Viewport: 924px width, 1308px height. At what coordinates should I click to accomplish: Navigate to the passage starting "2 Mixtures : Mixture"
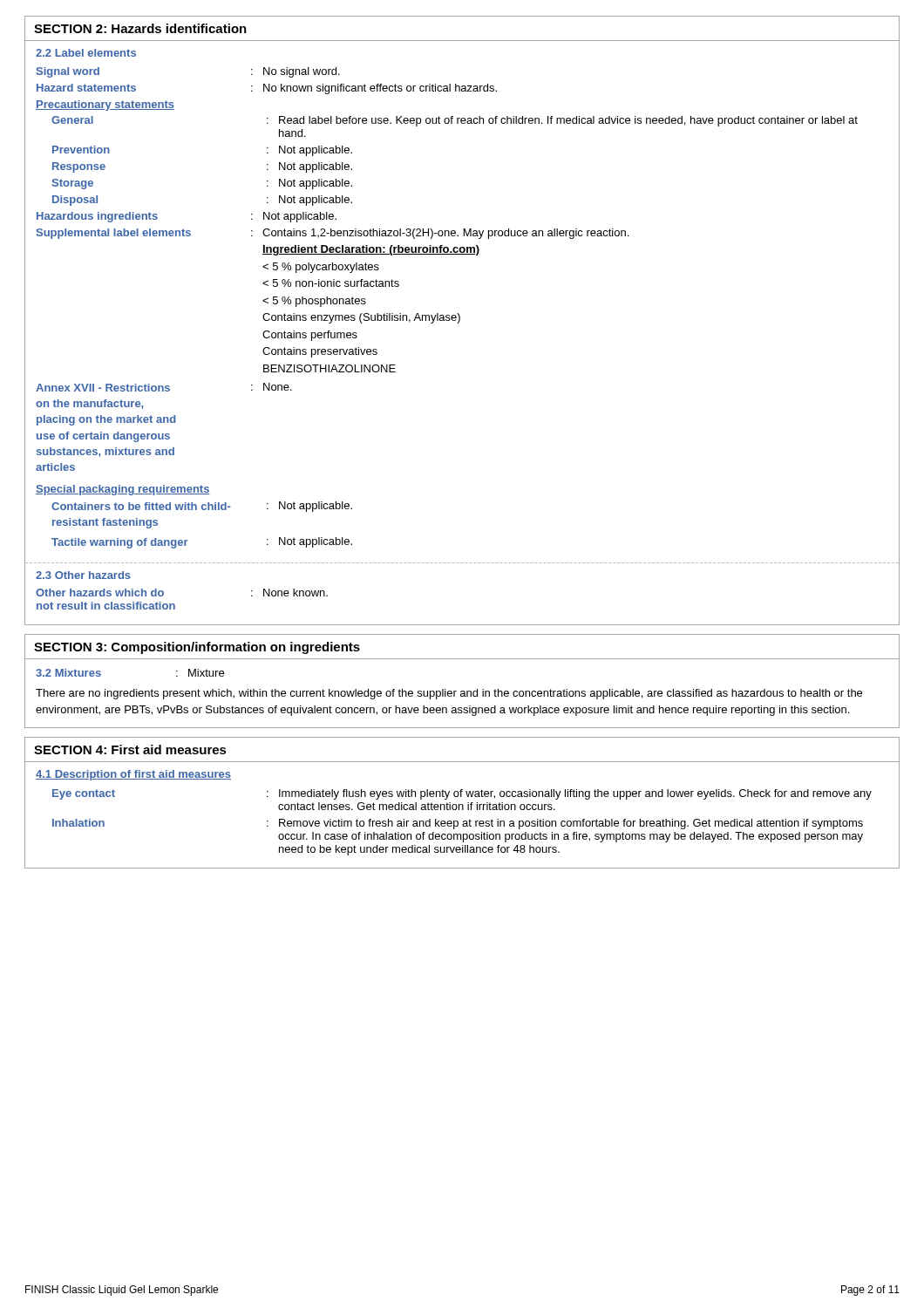[x=65, y=673]
